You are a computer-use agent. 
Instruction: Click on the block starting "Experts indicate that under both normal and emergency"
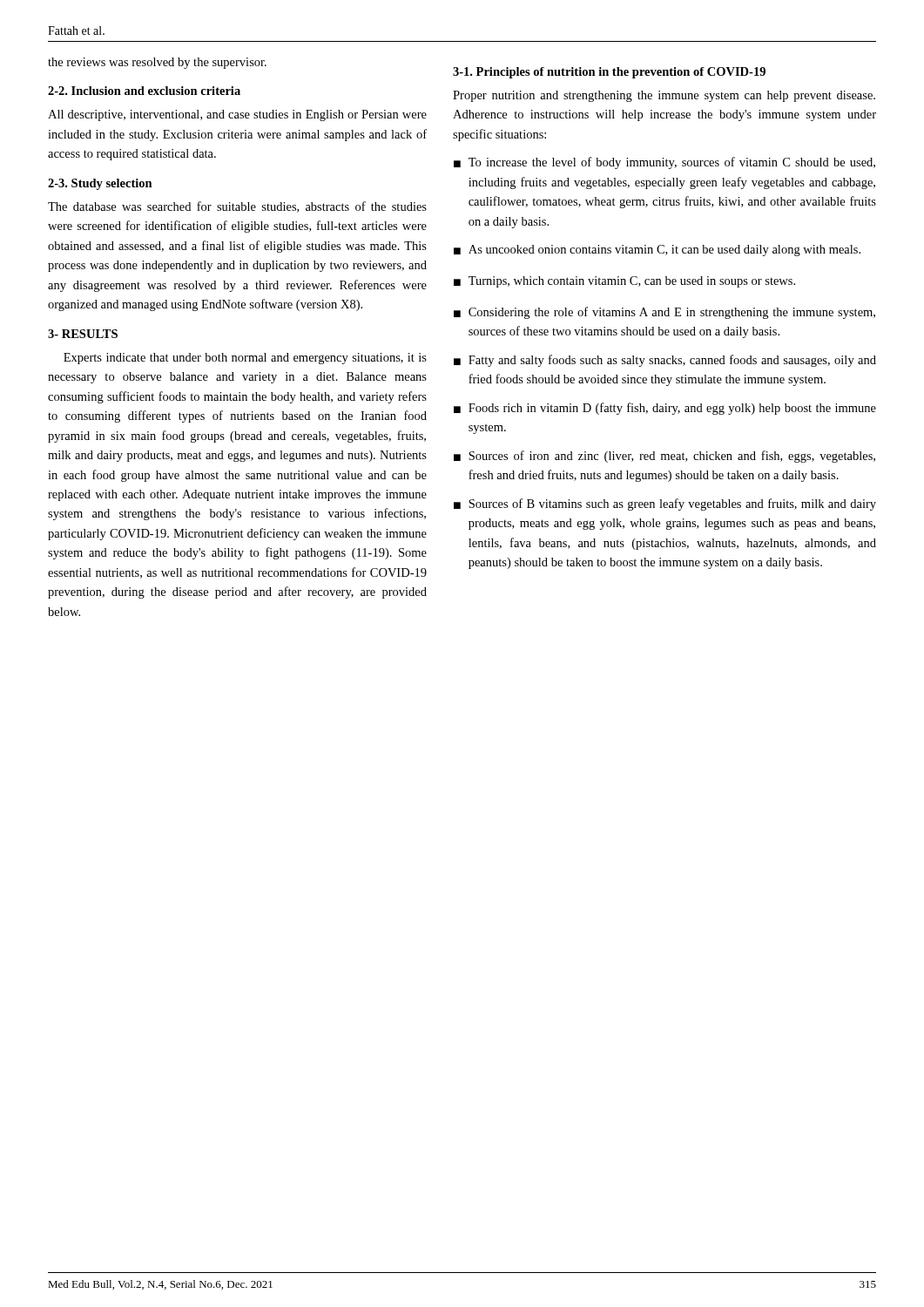point(237,484)
